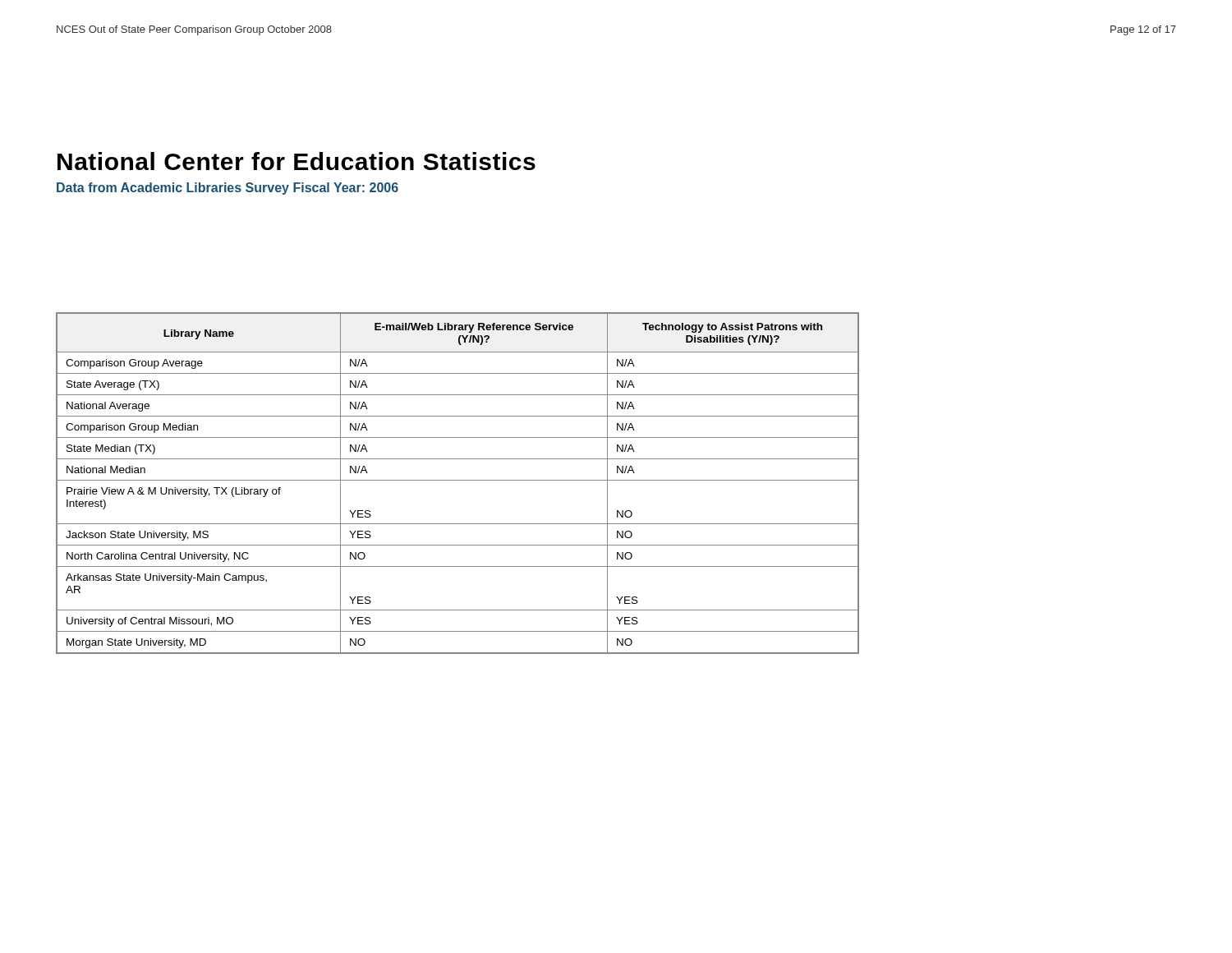Click the table

(x=457, y=483)
